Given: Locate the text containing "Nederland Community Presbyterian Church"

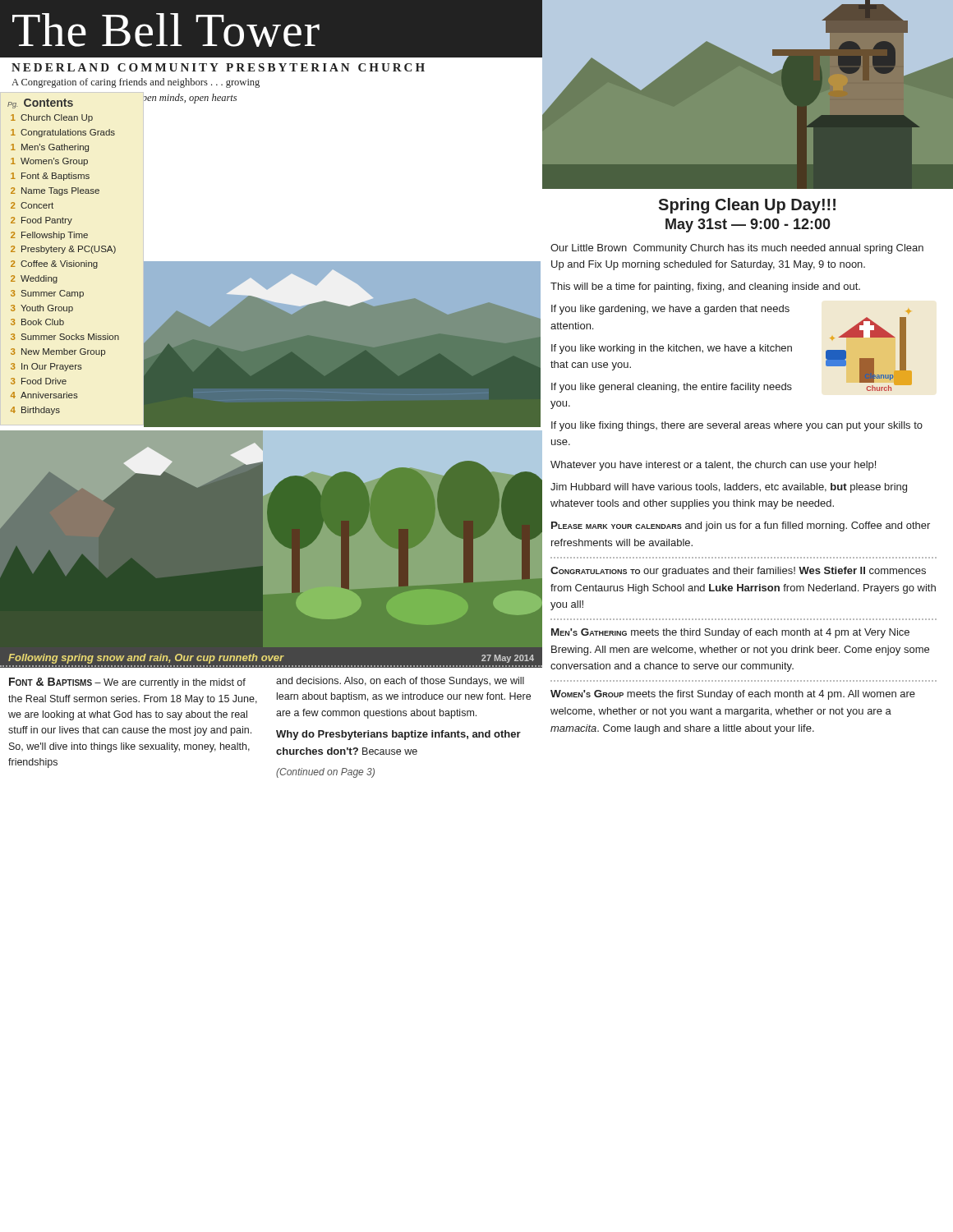Looking at the screenshot, I should click(219, 67).
